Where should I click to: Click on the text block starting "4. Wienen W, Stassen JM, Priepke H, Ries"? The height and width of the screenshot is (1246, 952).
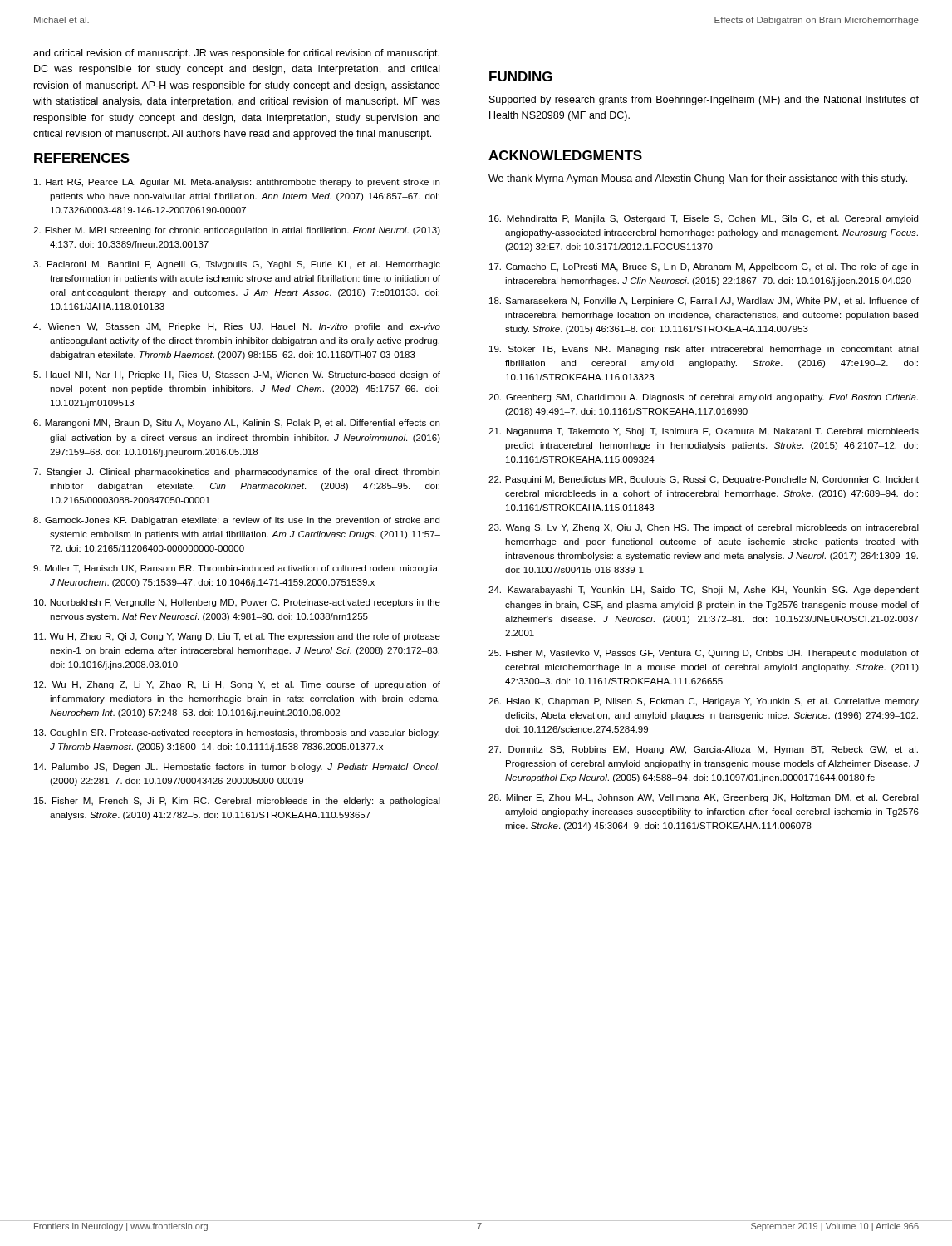point(237,341)
